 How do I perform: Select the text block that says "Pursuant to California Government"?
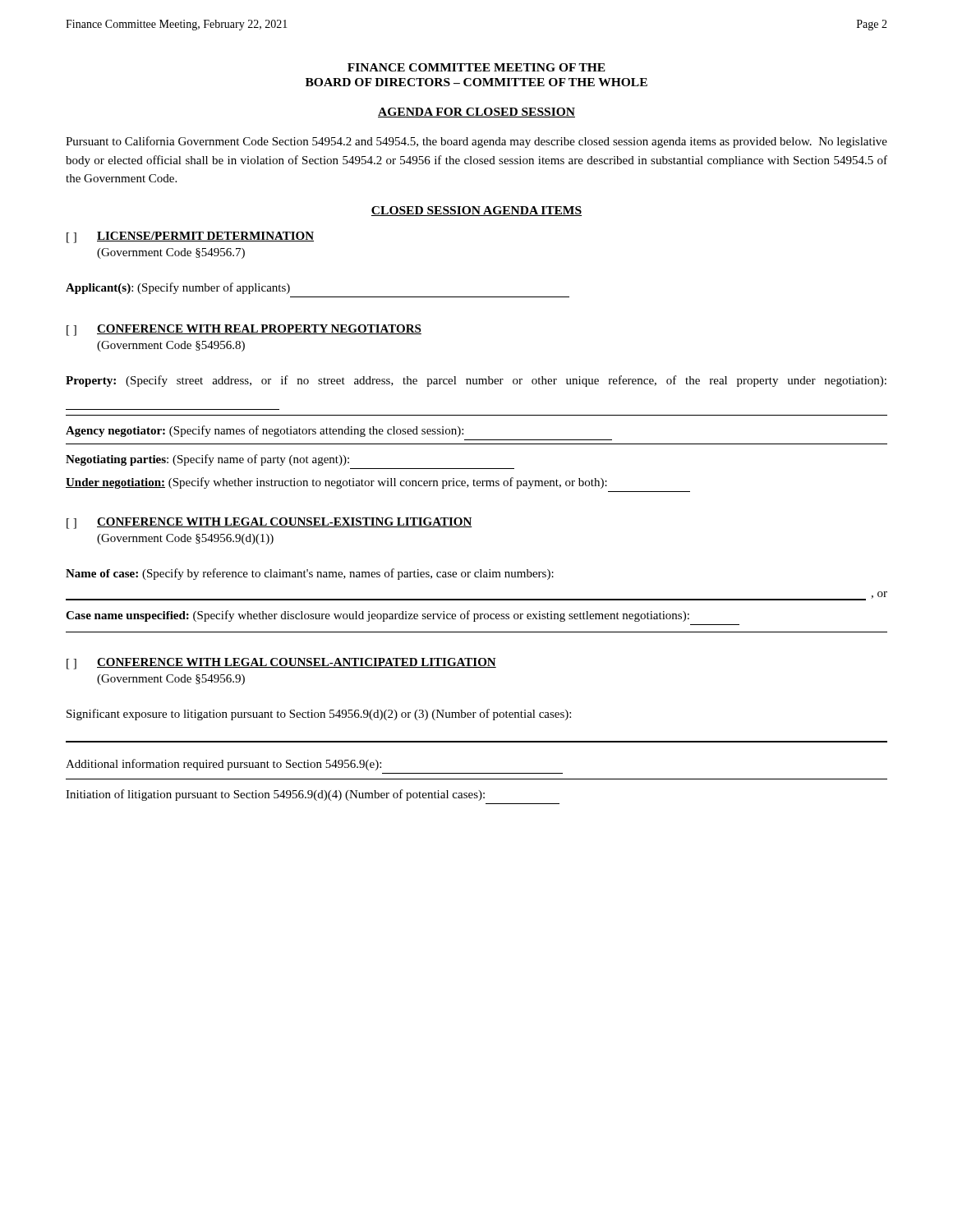476,160
